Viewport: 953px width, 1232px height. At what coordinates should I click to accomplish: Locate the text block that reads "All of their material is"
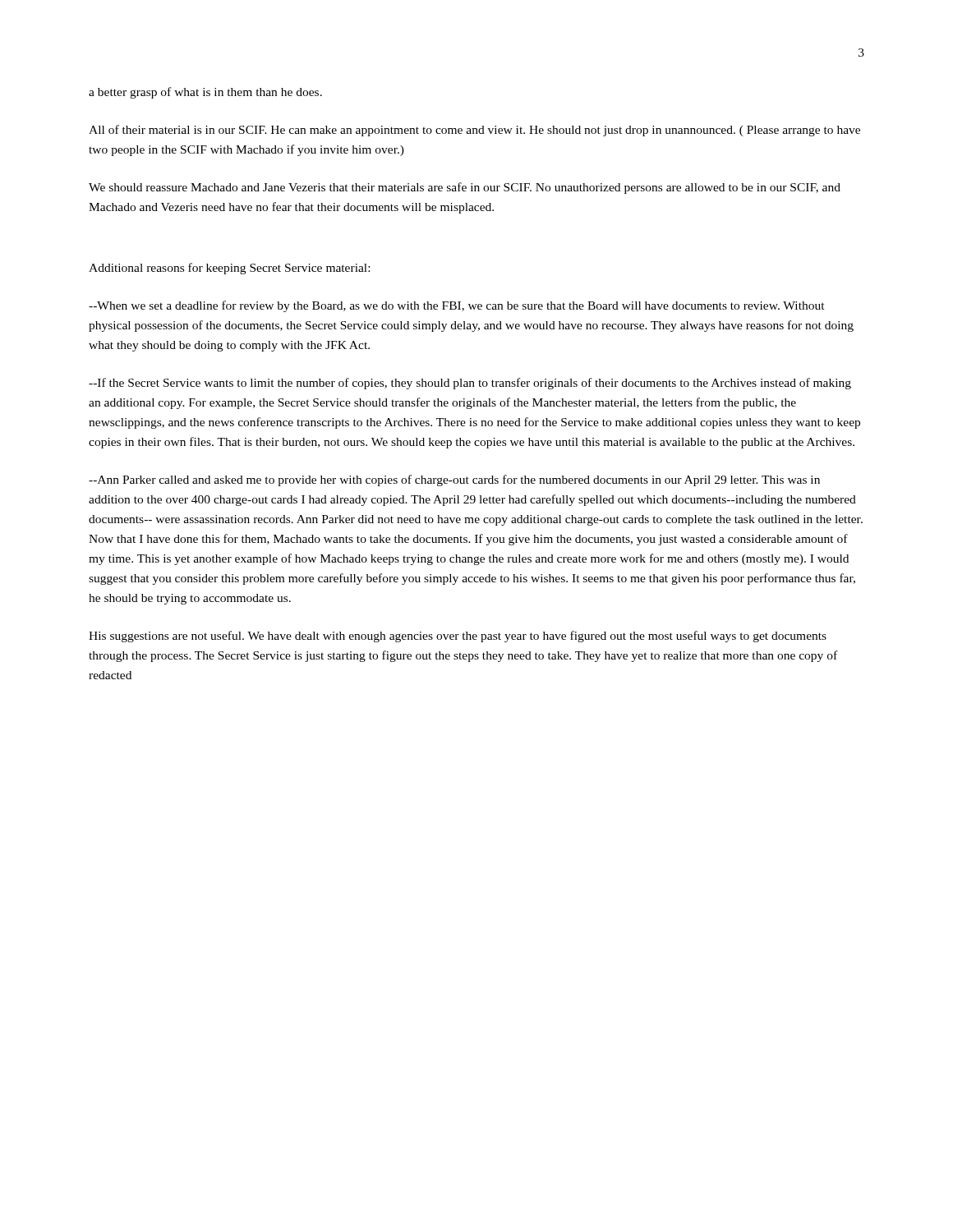pyautogui.click(x=475, y=139)
